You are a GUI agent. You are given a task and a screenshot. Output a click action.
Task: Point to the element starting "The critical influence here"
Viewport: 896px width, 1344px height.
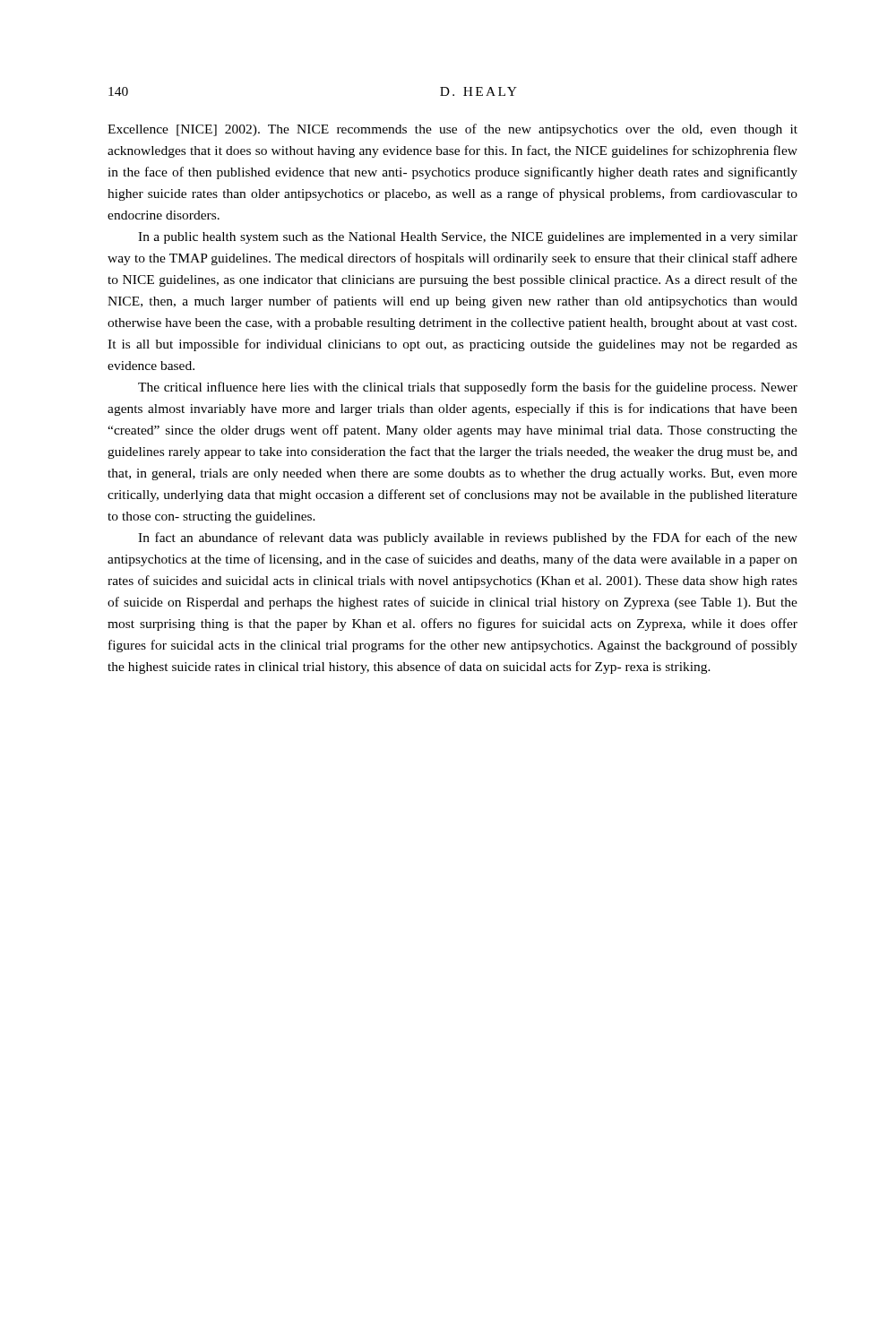point(452,452)
